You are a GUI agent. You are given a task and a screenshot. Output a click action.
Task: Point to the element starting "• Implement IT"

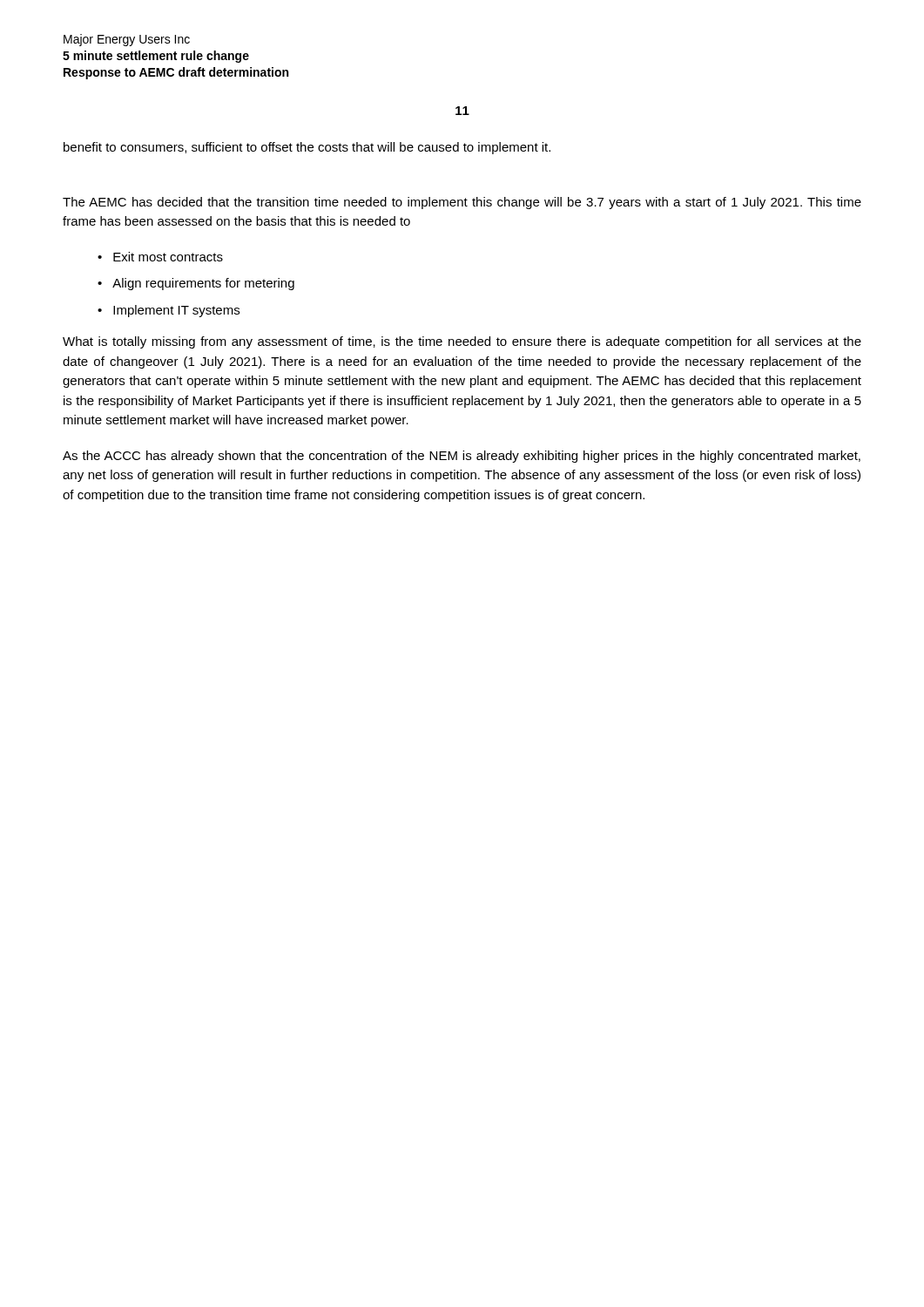pos(169,310)
